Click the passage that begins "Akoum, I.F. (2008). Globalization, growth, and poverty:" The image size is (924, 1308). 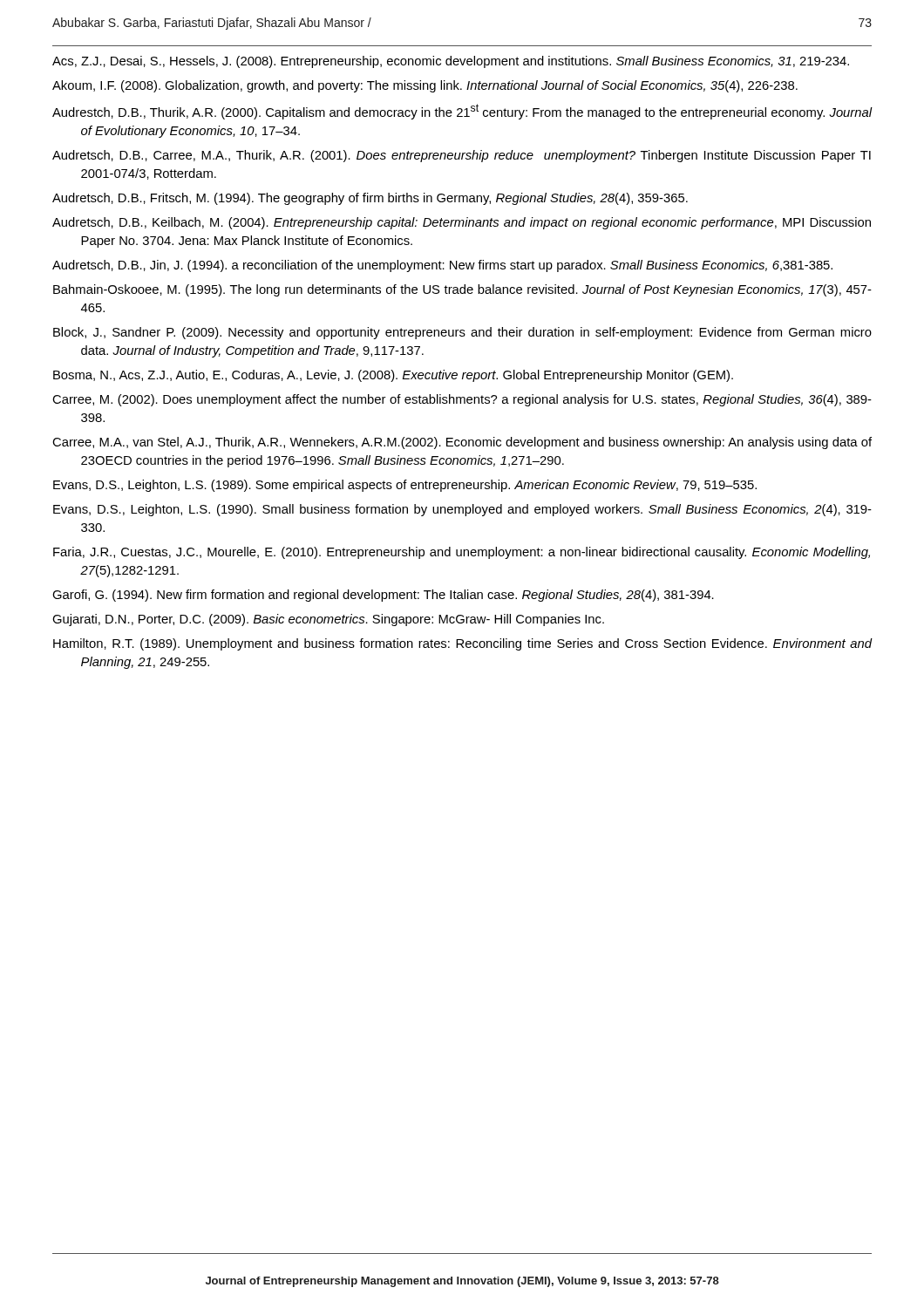click(425, 85)
